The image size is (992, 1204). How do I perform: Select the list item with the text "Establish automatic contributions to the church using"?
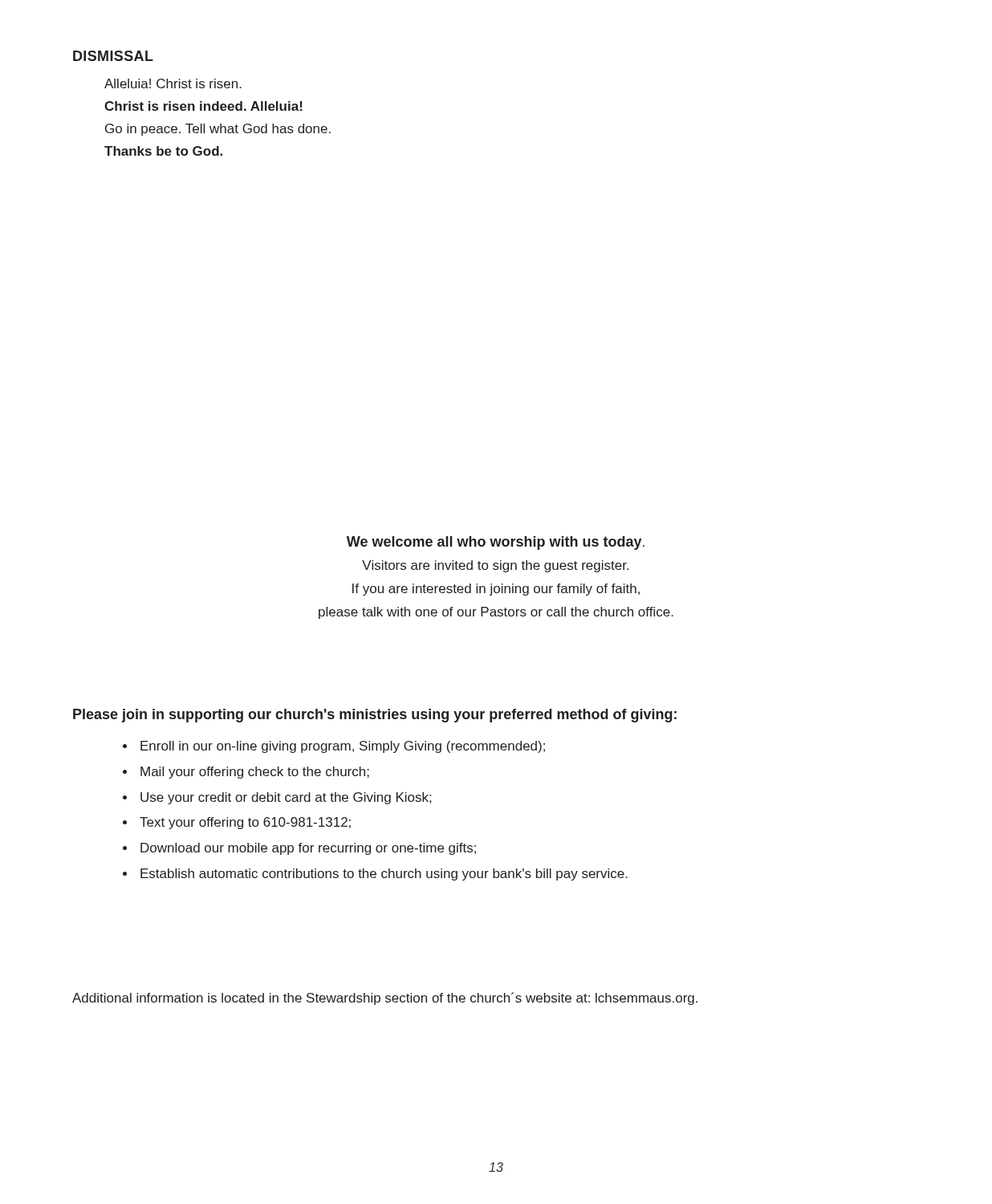click(x=384, y=874)
